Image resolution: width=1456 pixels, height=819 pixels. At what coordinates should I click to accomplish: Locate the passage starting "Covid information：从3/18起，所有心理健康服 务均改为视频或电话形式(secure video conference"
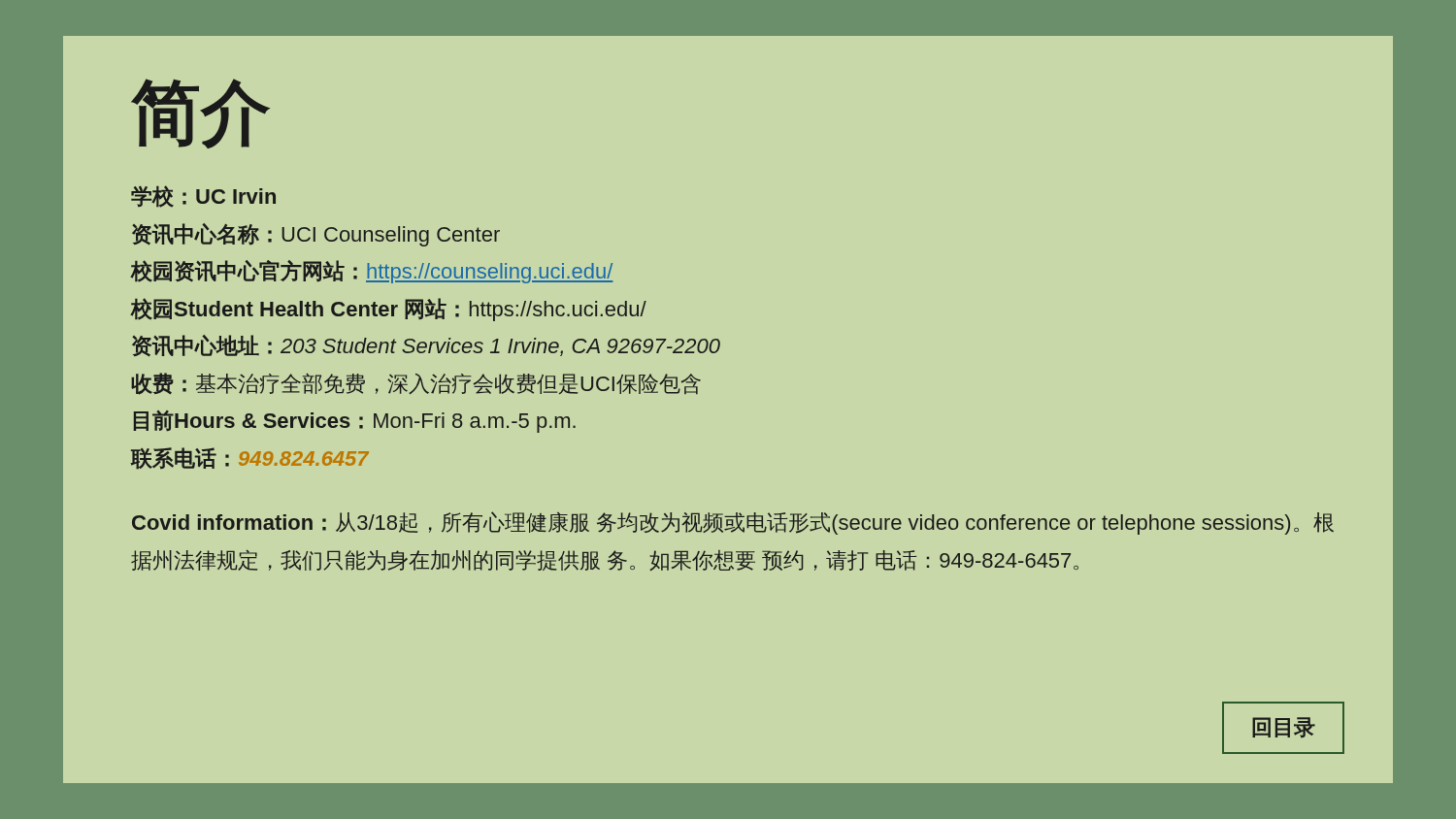point(733,542)
